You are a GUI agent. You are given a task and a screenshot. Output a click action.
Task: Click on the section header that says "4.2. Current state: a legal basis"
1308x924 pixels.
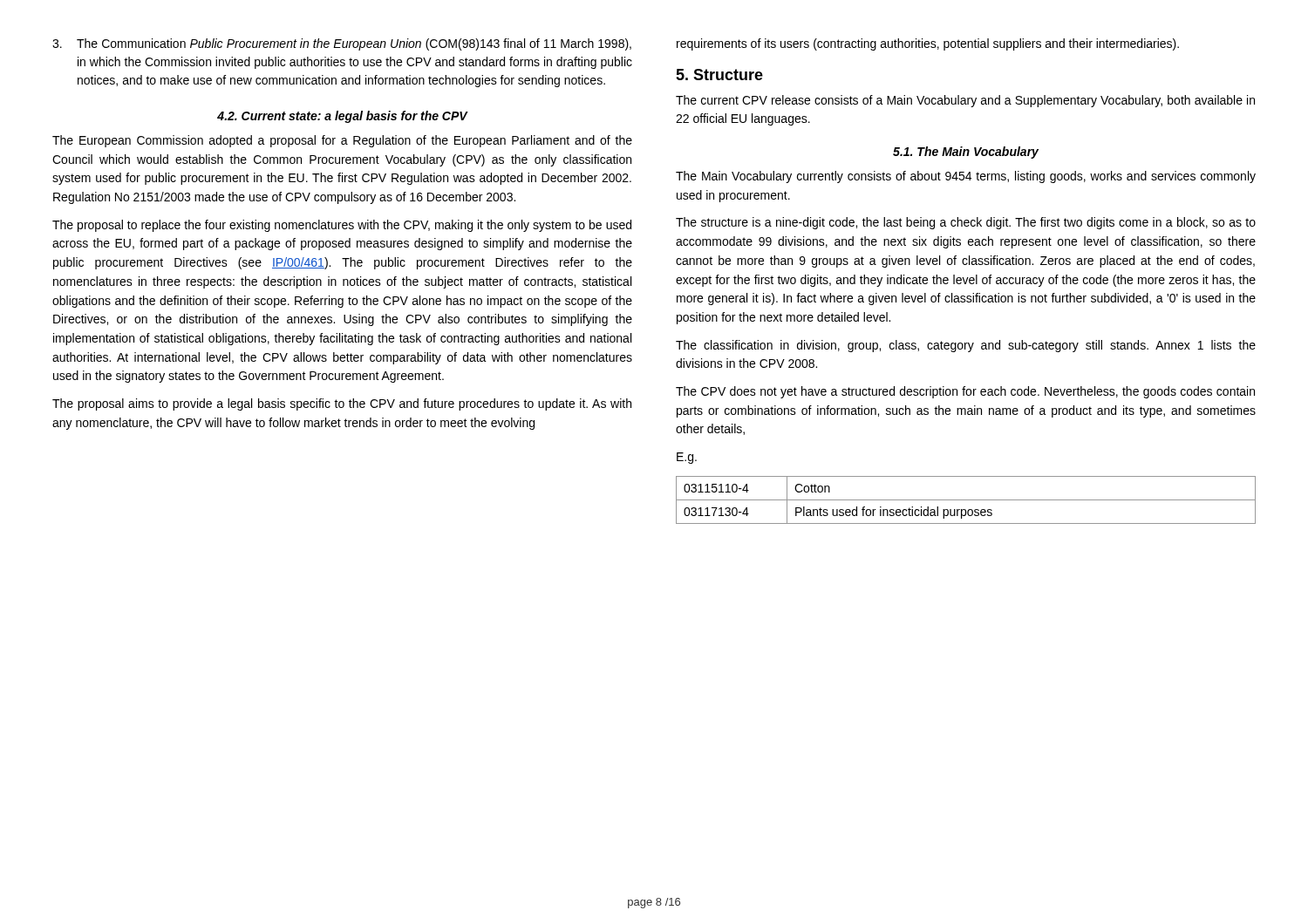342,116
